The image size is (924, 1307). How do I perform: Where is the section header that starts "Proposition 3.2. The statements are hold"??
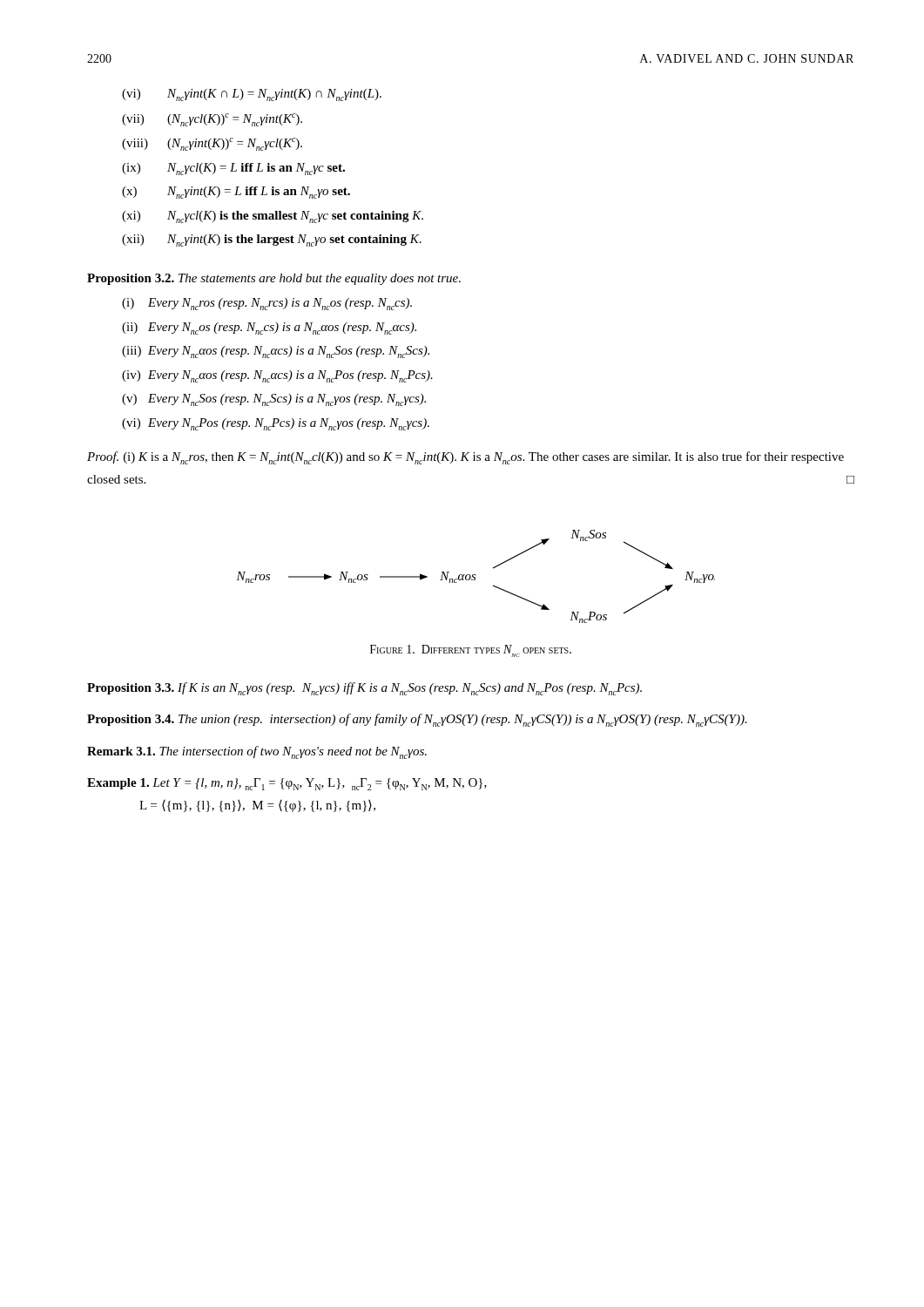(274, 278)
